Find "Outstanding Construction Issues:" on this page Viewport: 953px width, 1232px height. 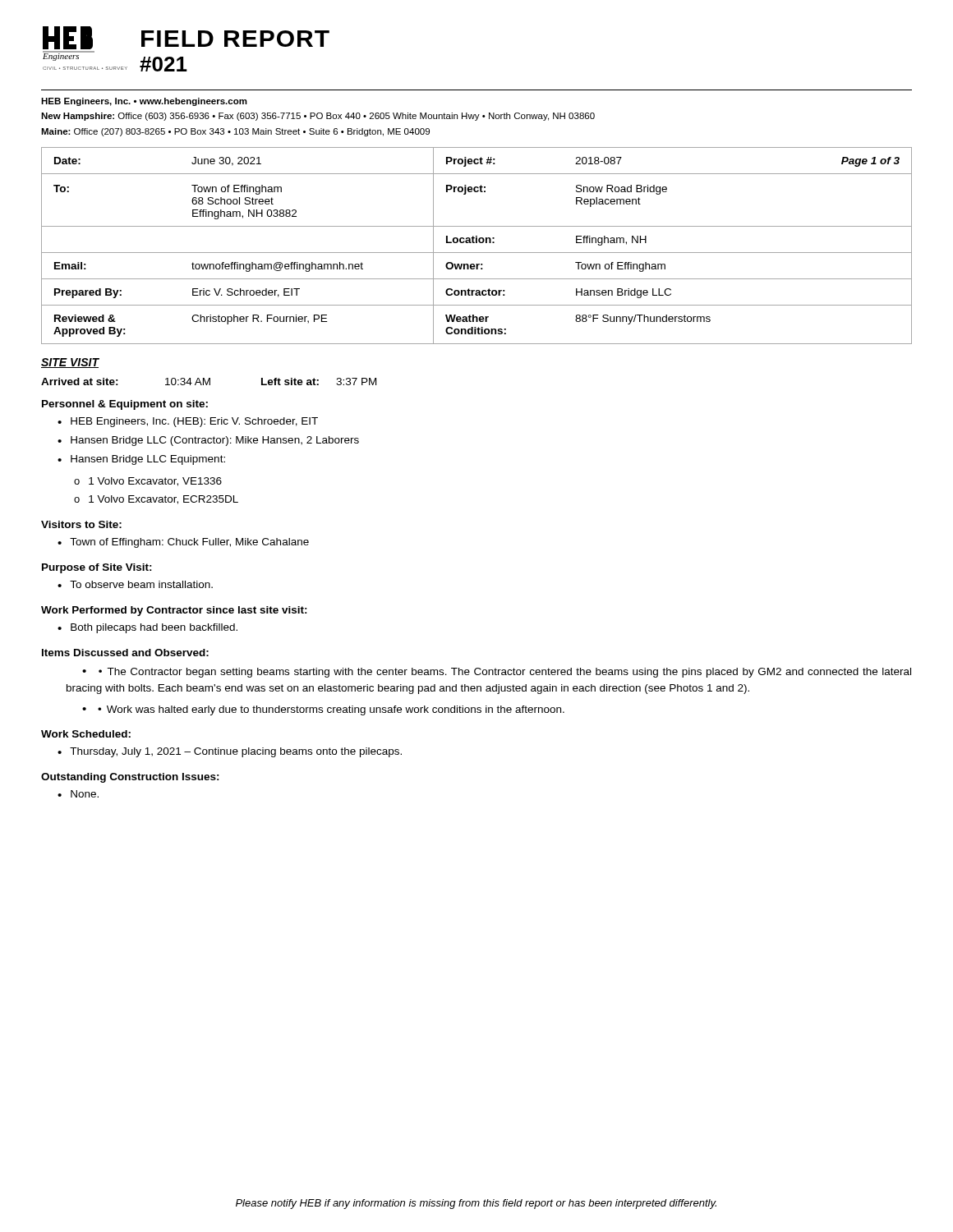click(x=130, y=777)
